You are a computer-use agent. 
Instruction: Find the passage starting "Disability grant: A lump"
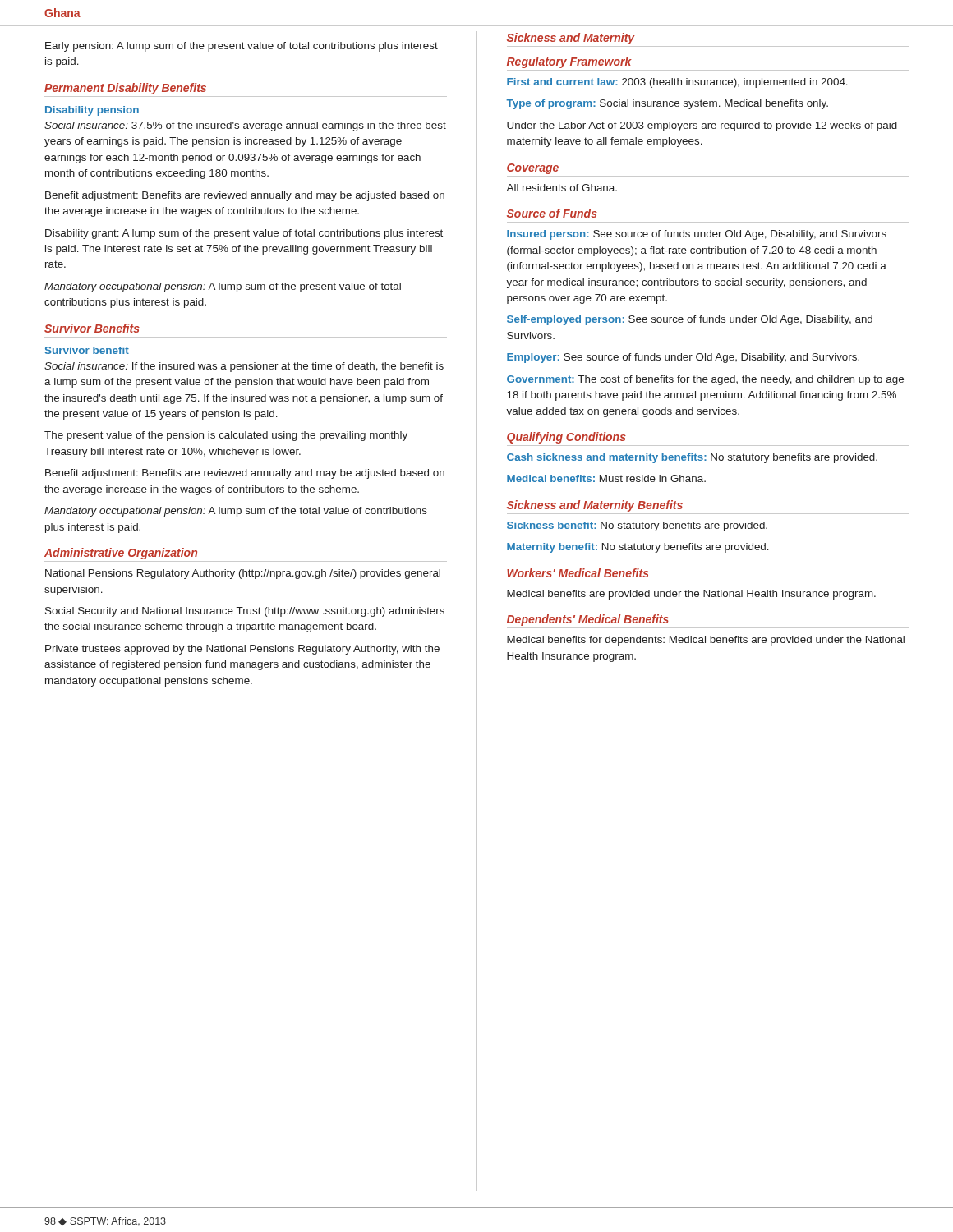point(244,248)
